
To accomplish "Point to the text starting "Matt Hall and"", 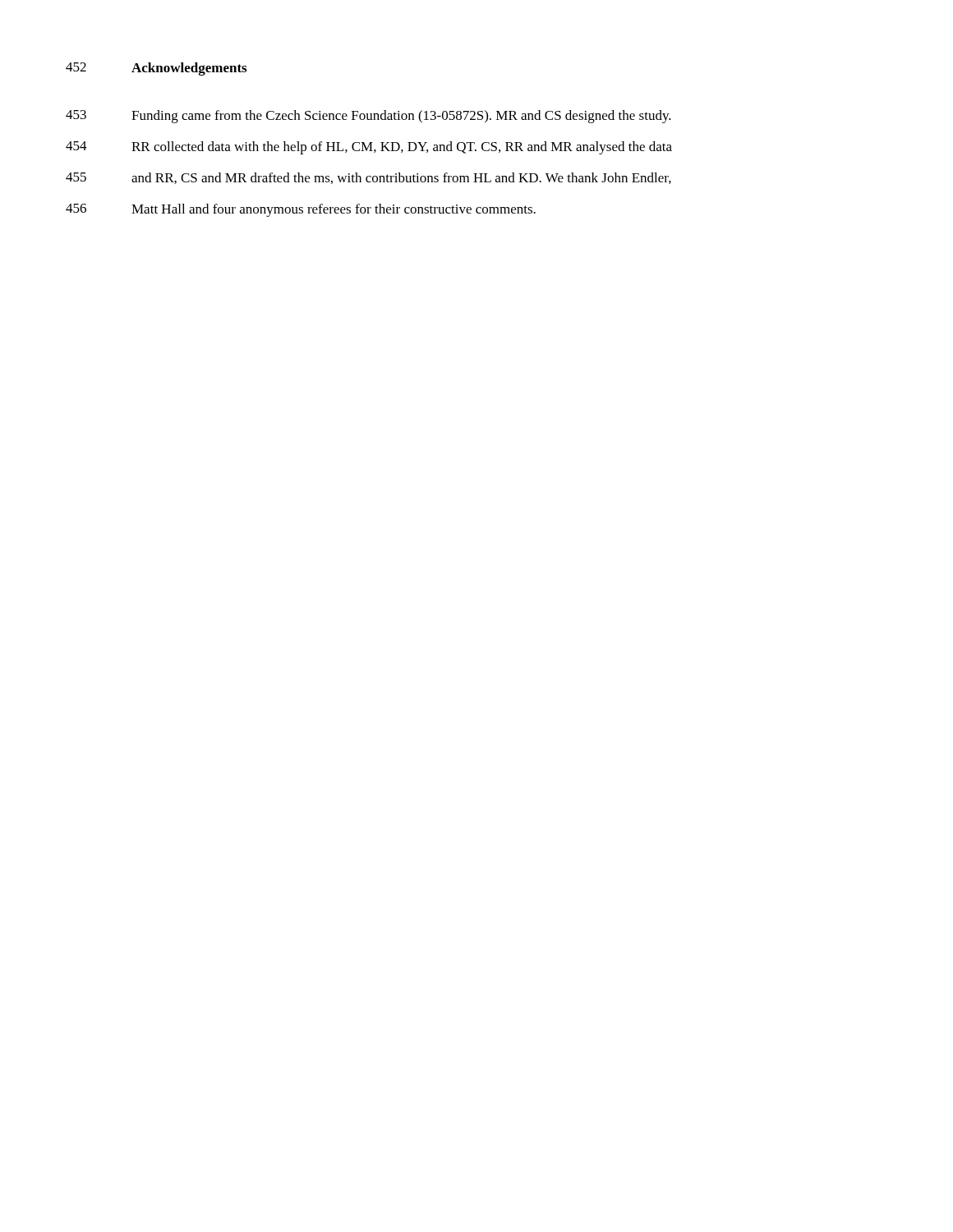I will click(x=334, y=209).
